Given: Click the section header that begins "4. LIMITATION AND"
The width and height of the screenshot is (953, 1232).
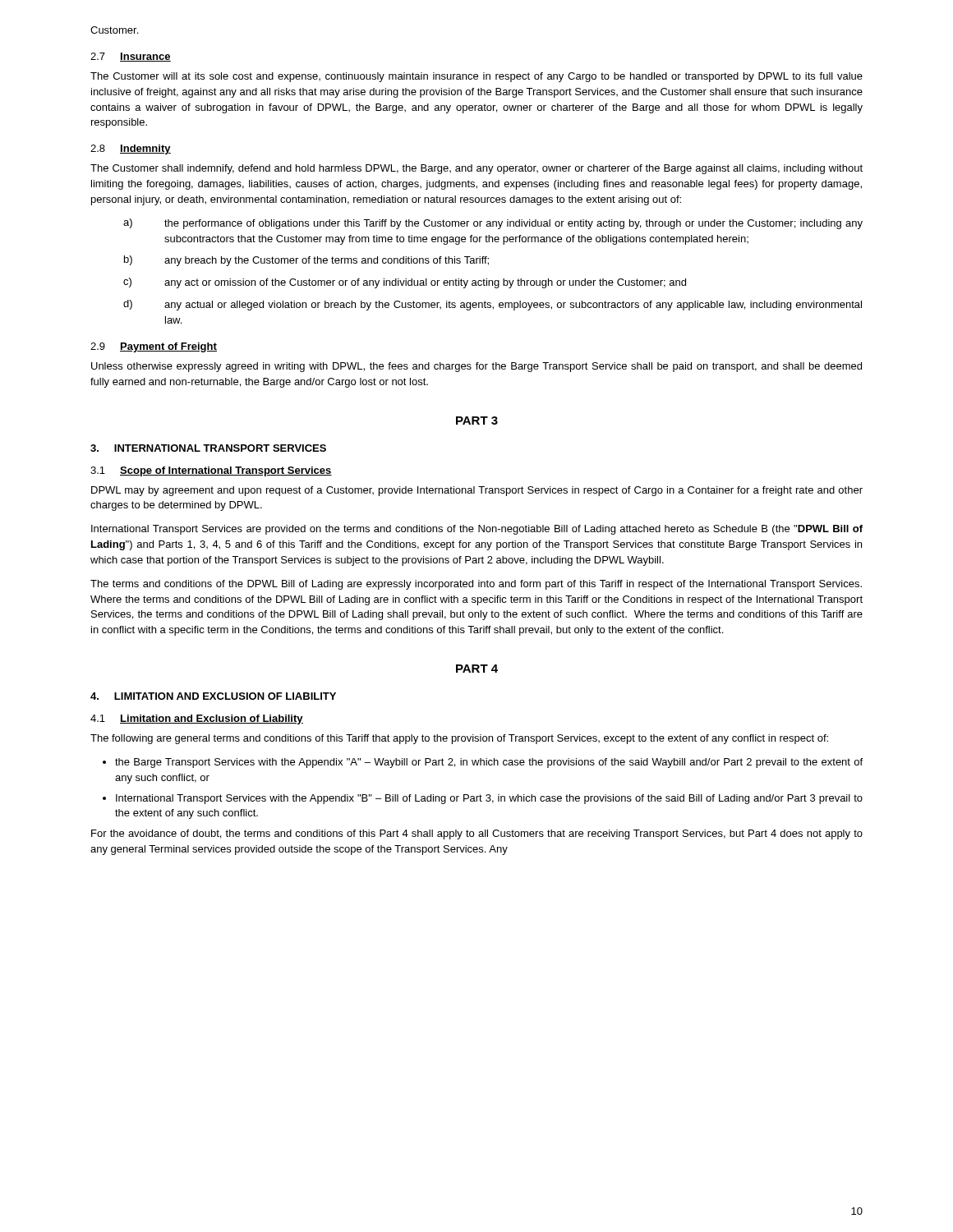Looking at the screenshot, I should click(213, 696).
